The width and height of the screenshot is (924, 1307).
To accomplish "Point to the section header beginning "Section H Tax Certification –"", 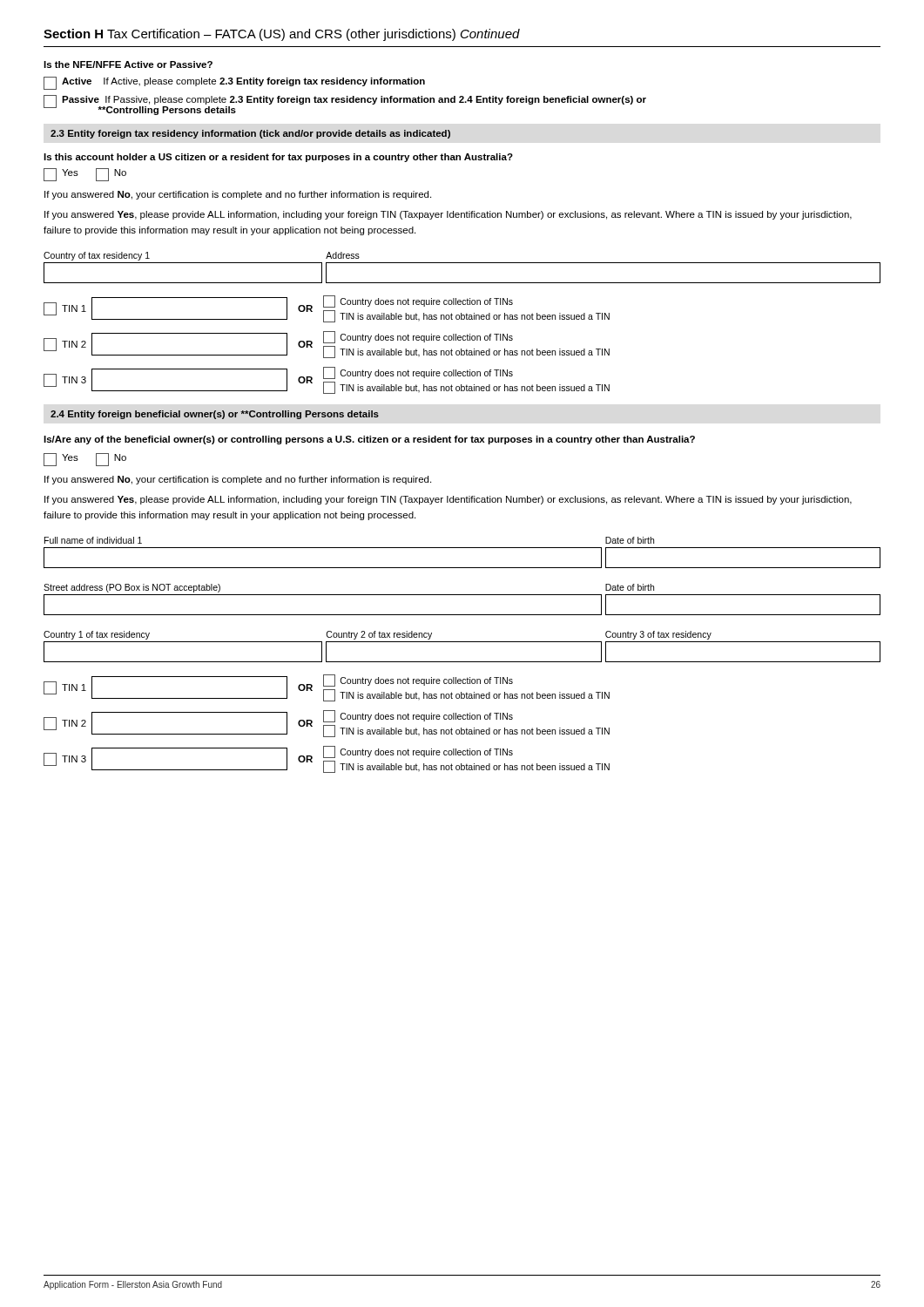I will (281, 34).
